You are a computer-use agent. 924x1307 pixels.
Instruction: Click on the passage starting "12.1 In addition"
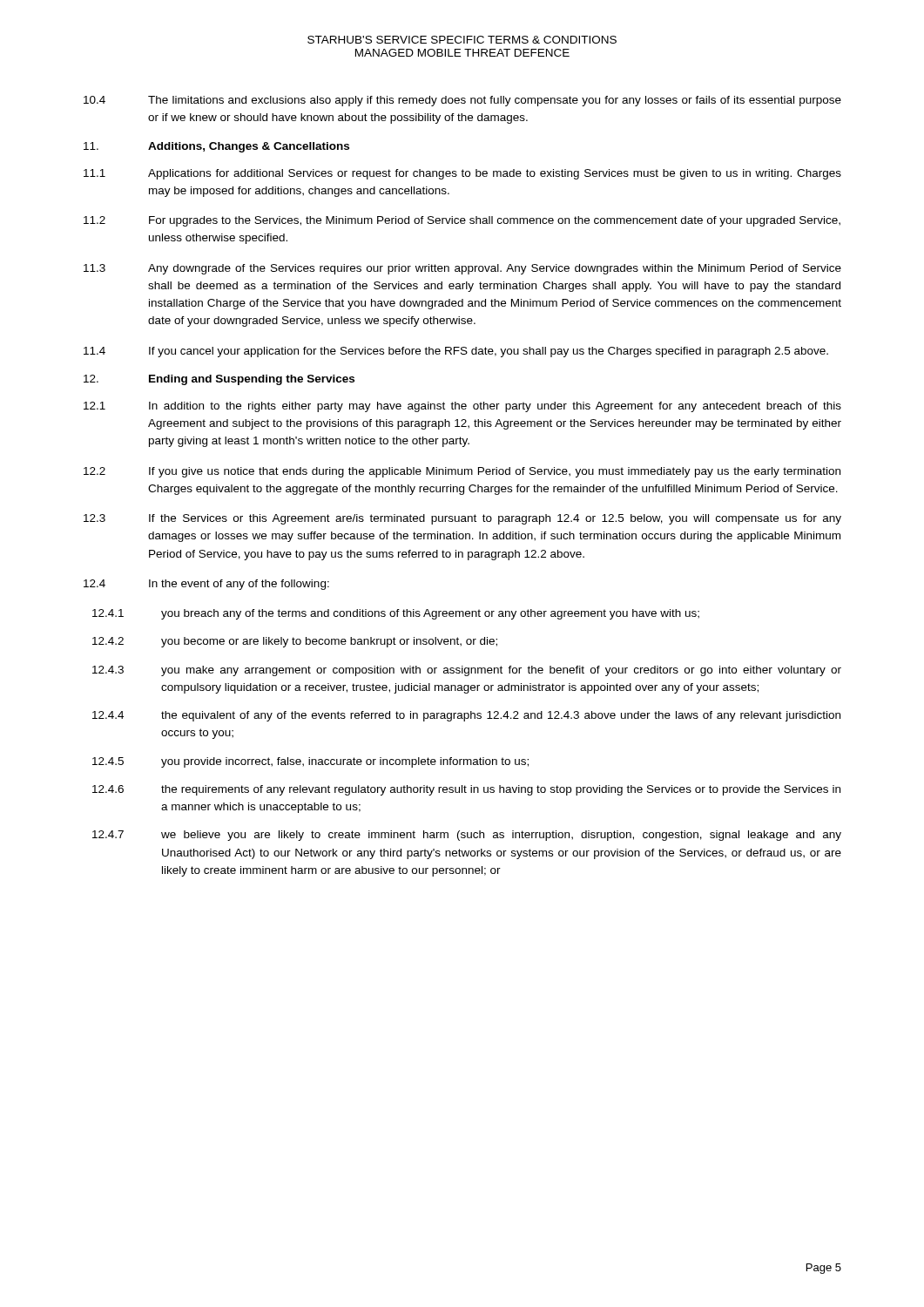click(x=462, y=424)
